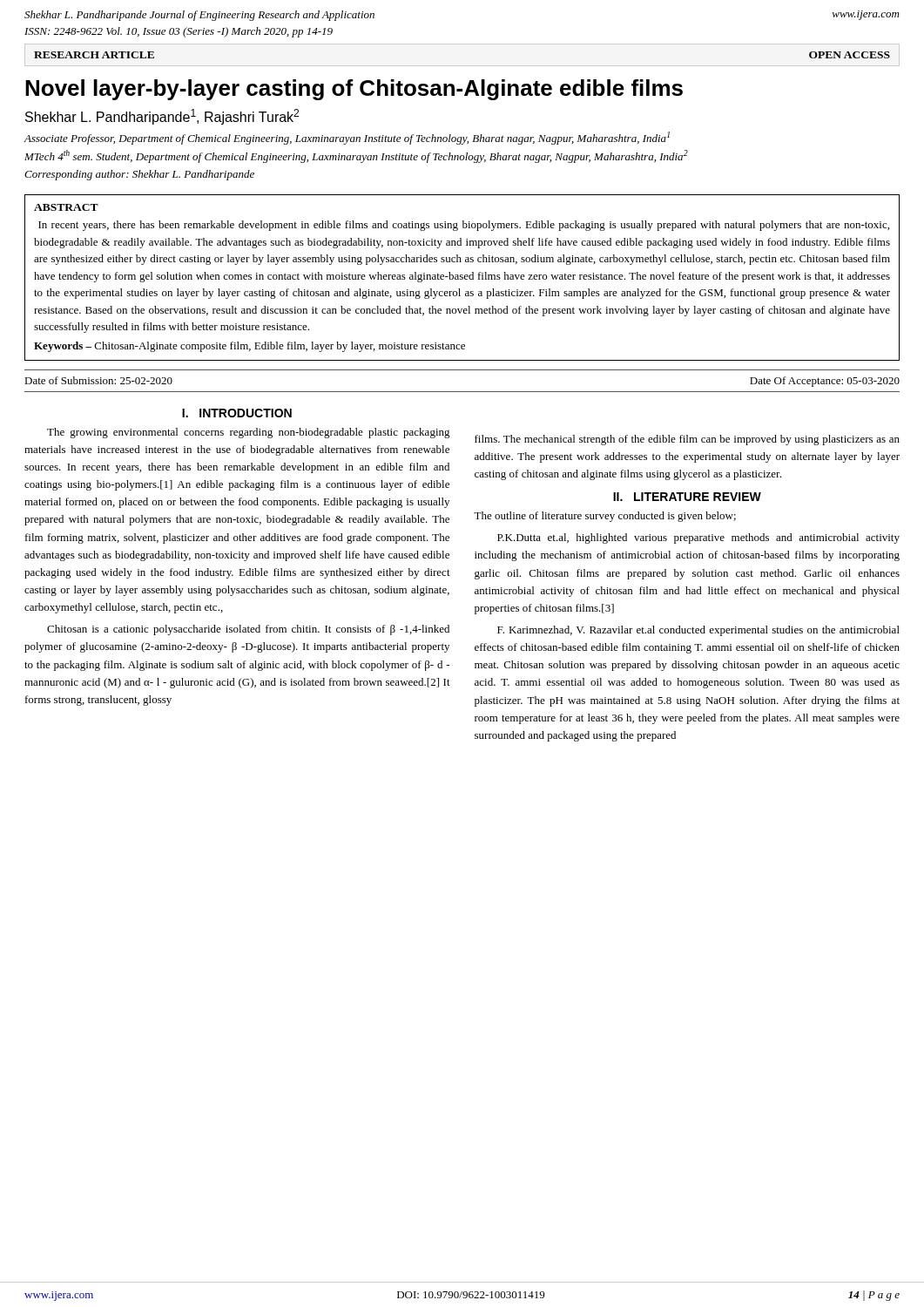Image resolution: width=924 pixels, height=1307 pixels.
Task: Locate the element starting "II. LITERATURE REVIEW"
Action: [687, 497]
